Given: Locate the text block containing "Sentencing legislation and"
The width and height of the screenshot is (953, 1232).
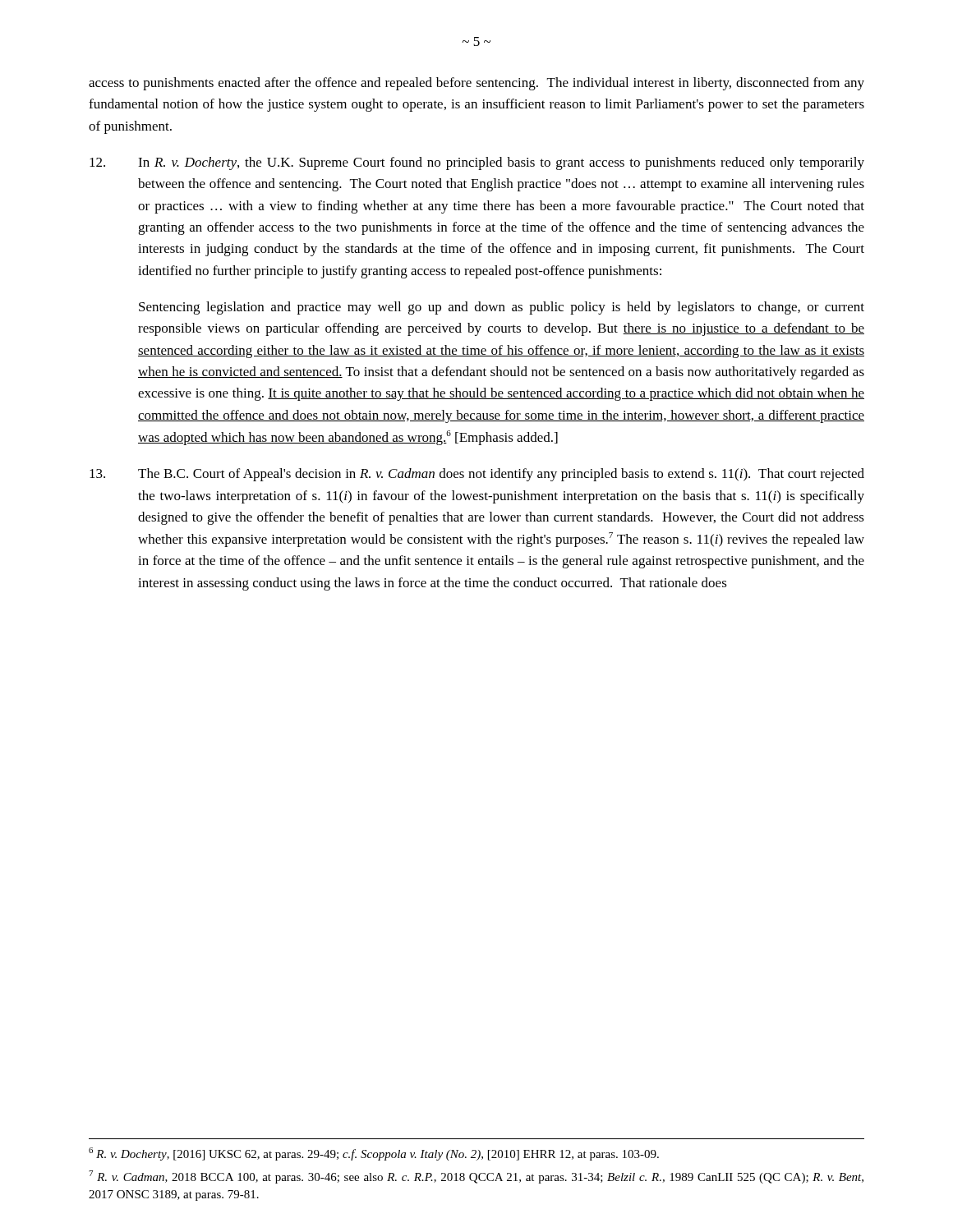Looking at the screenshot, I should [501, 373].
